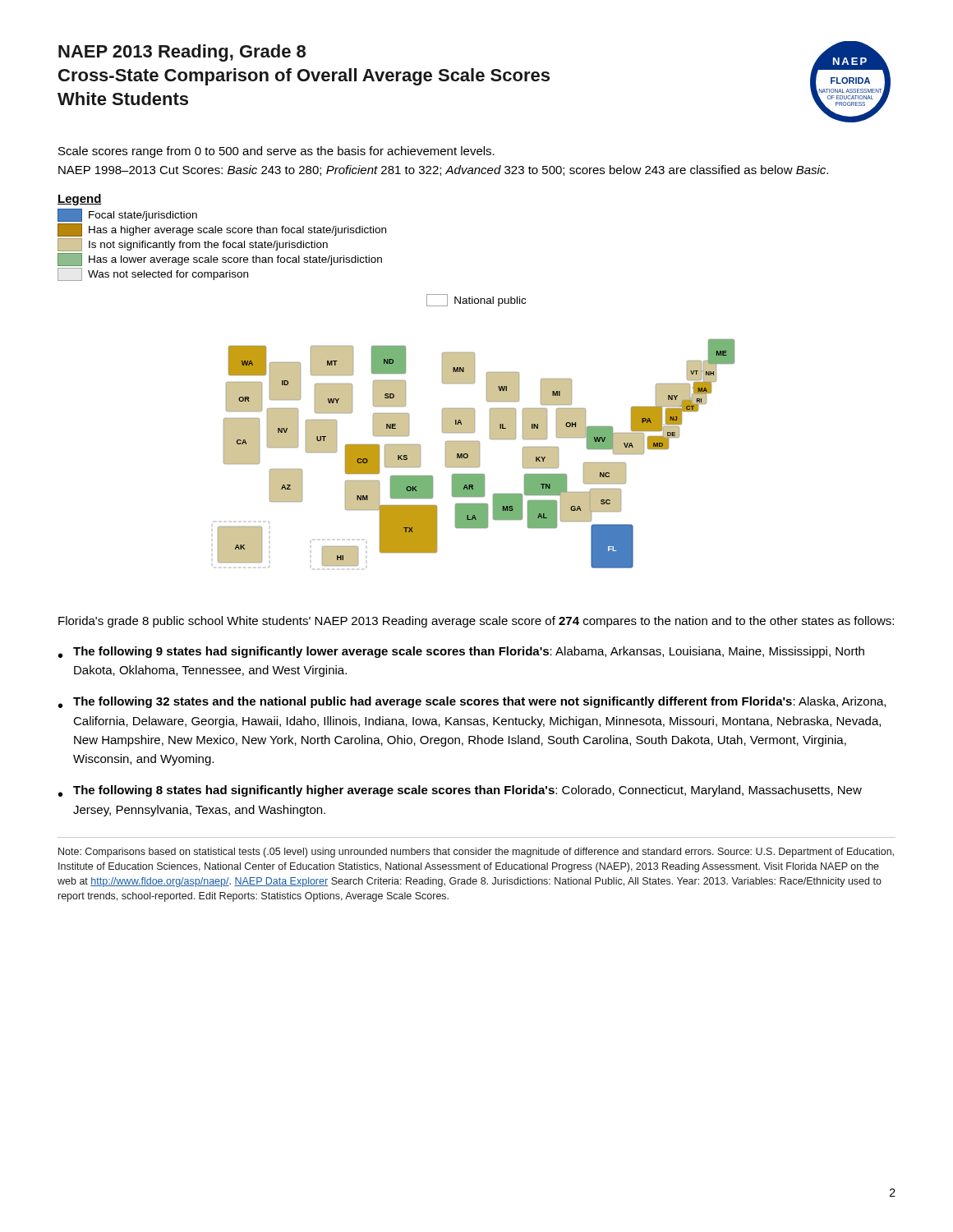Find the passage starting "• The following 32 states and the national"
The width and height of the screenshot is (953, 1232).
[x=476, y=730]
